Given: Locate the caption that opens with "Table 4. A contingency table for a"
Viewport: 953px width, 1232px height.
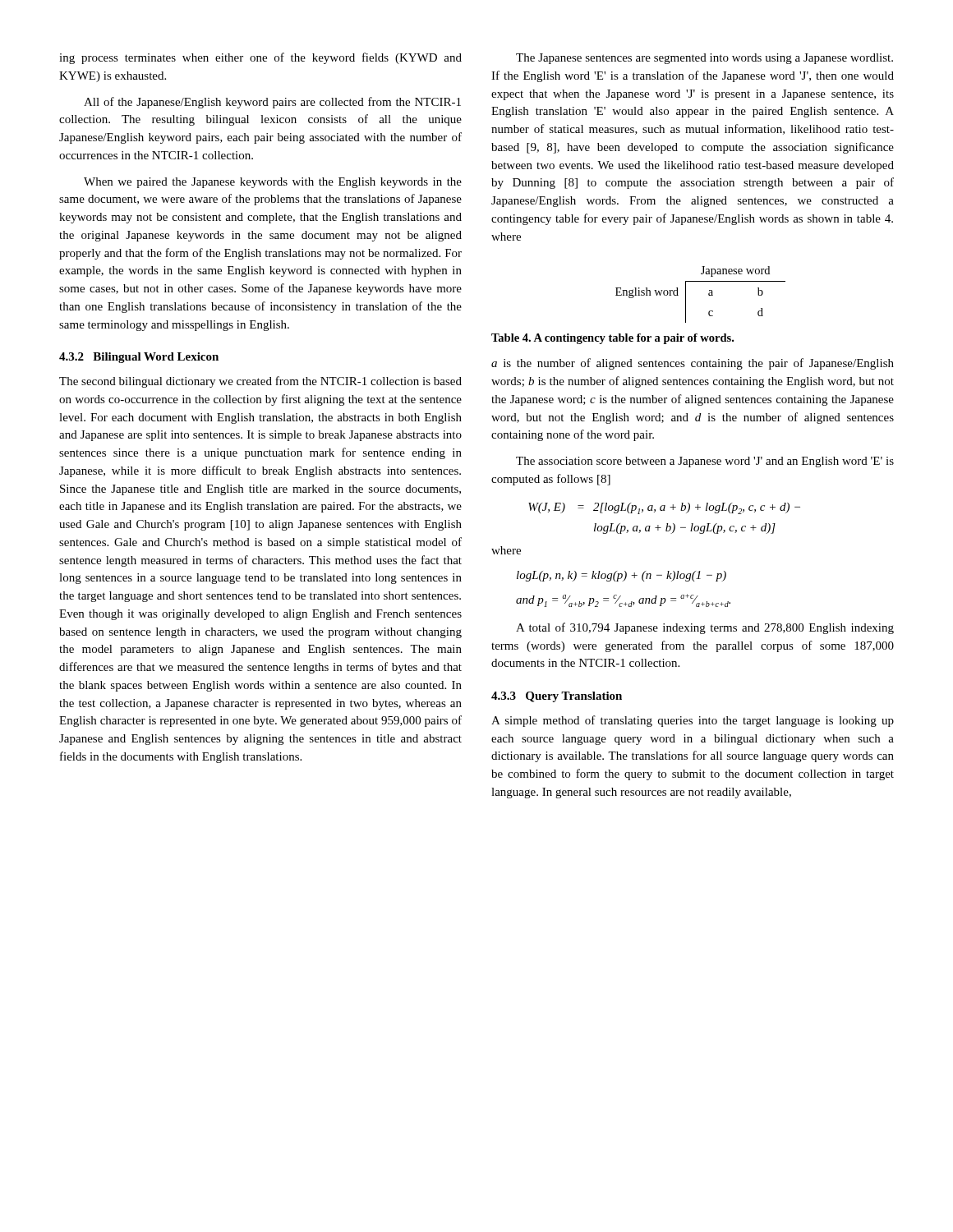Looking at the screenshot, I should (x=613, y=338).
